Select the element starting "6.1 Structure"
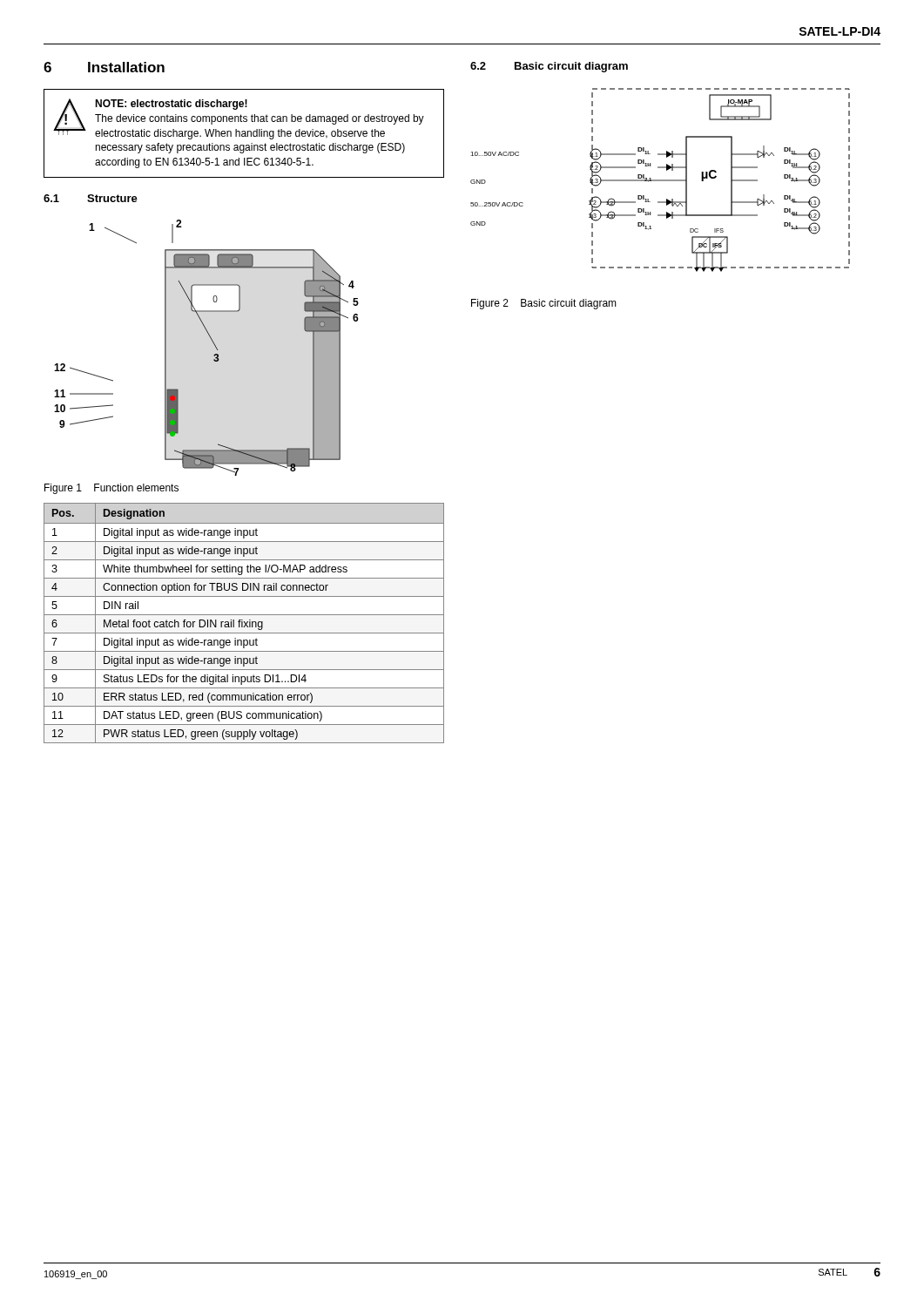Screen dimensions: 1307x924 coord(90,198)
